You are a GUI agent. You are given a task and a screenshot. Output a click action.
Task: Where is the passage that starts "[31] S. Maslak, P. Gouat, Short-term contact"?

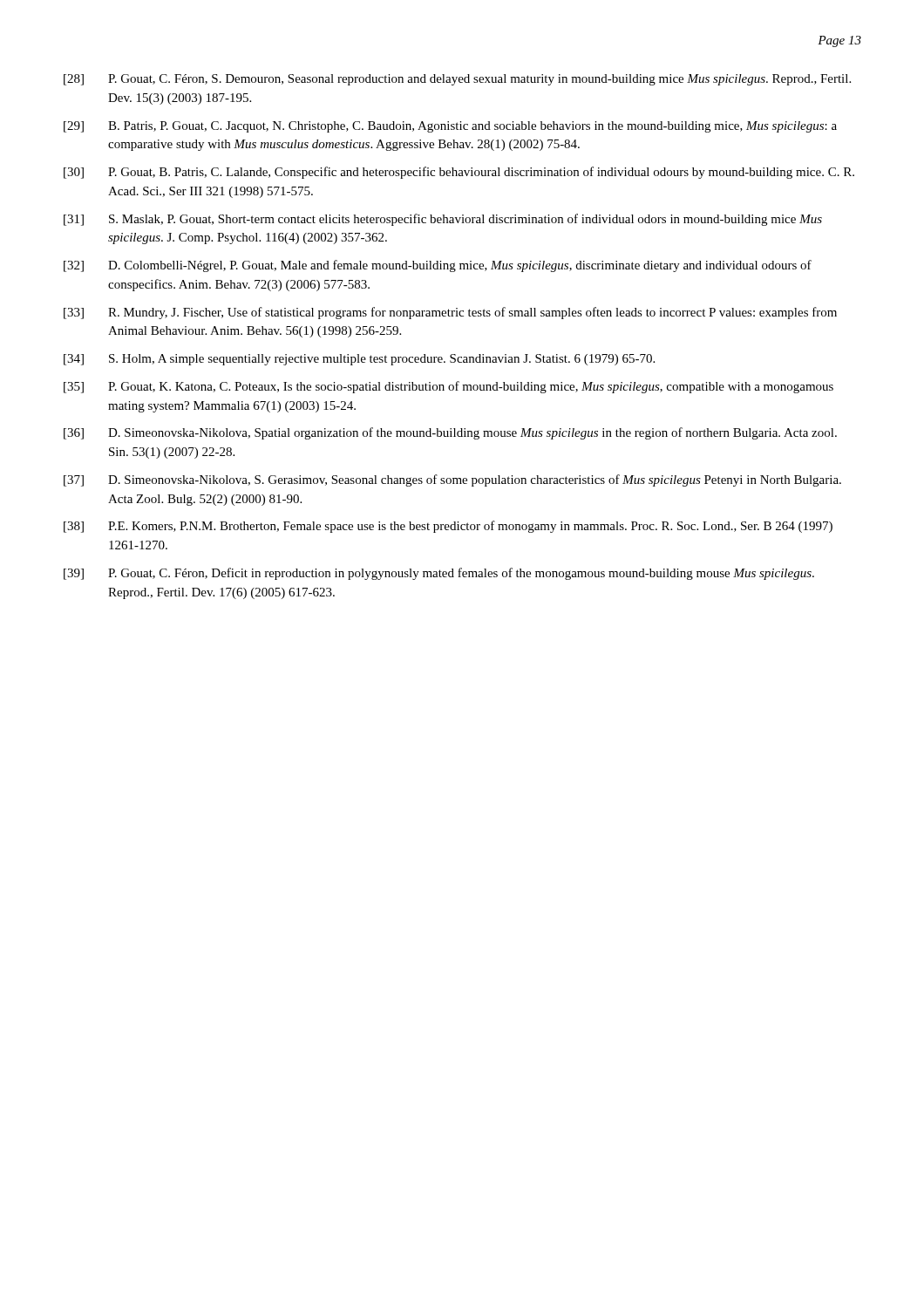[462, 229]
